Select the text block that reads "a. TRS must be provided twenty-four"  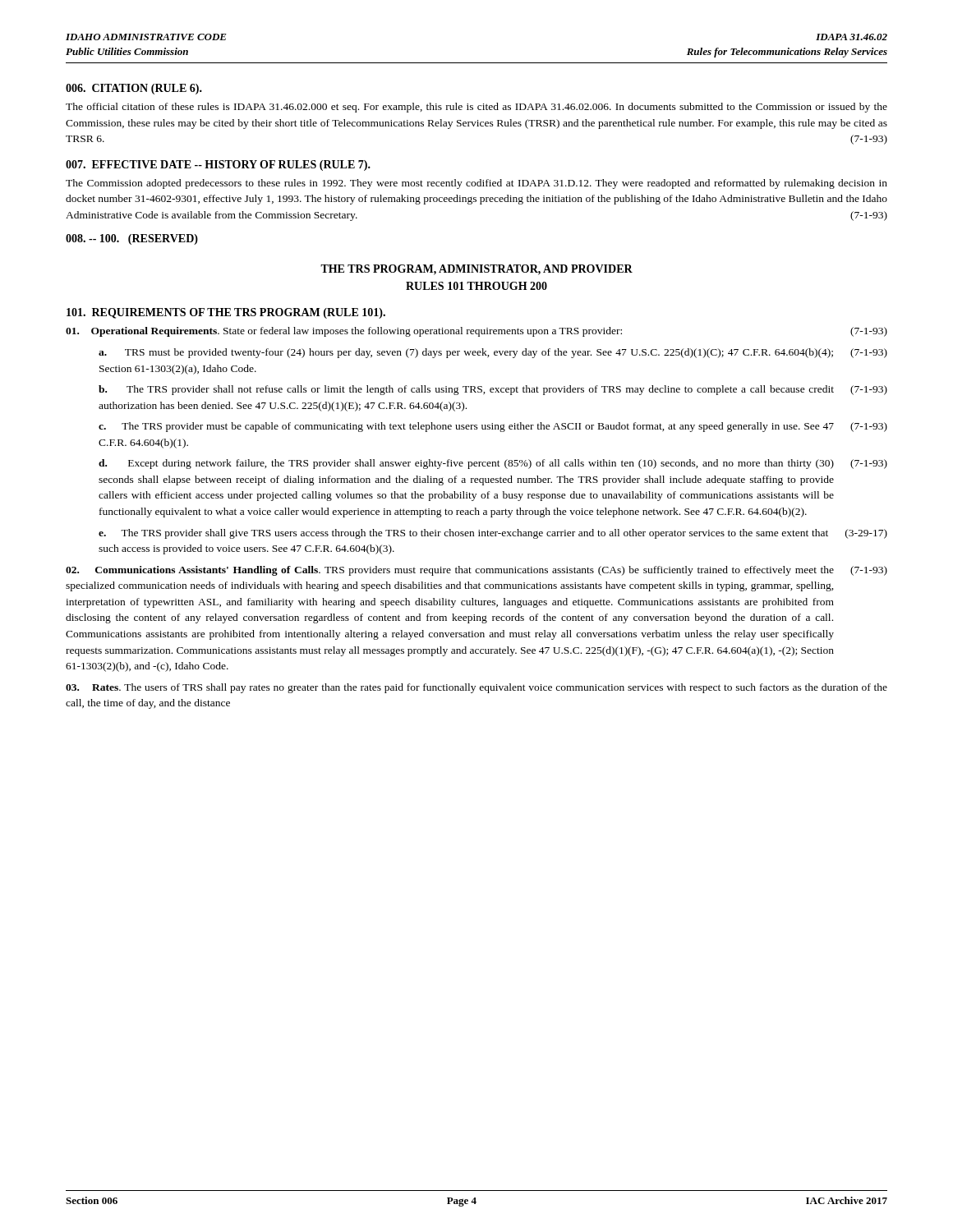[493, 360]
